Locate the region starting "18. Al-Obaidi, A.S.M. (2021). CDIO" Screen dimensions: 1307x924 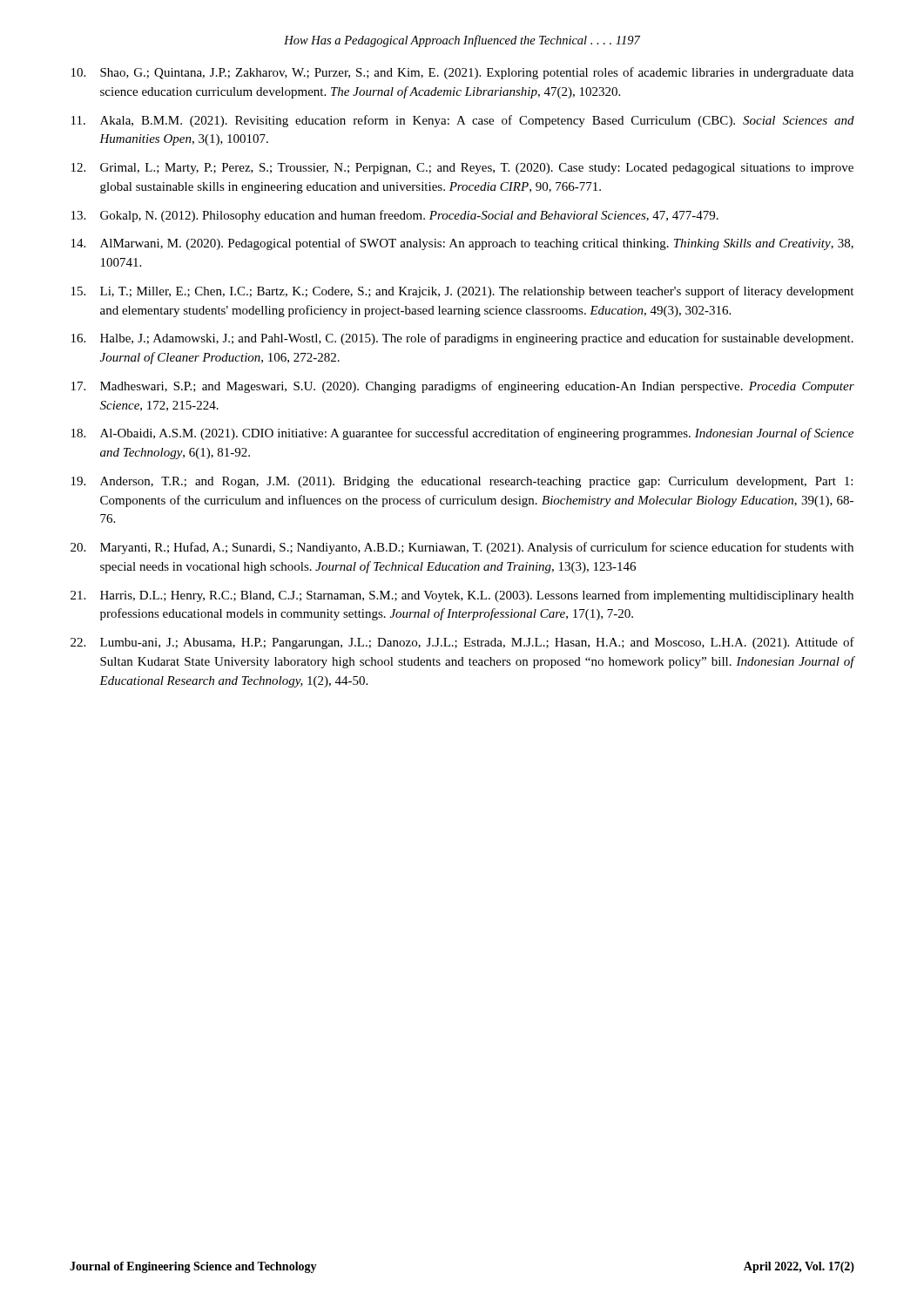tap(462, 443)
